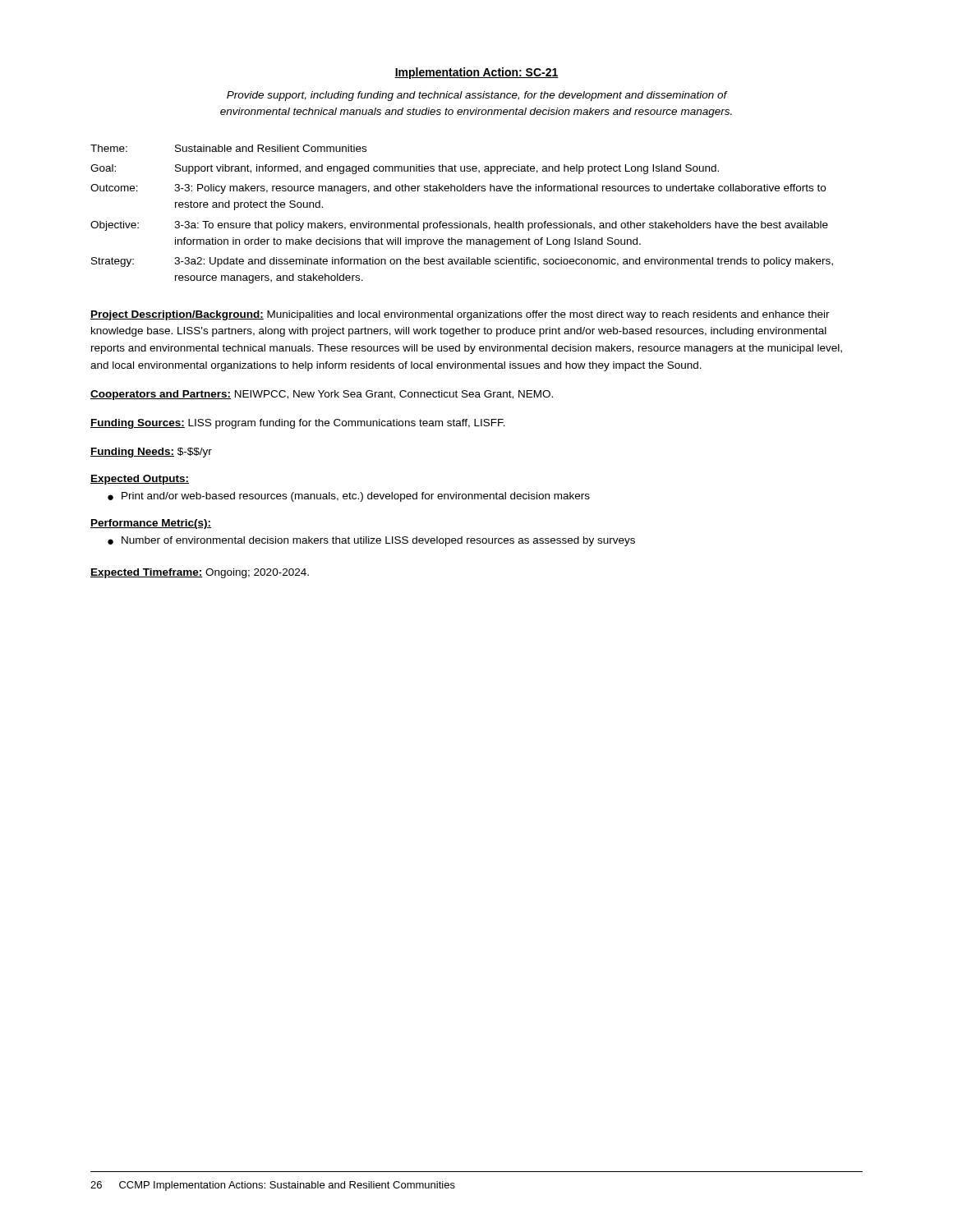
Task: Navigate to the passage starting "Funding Sources: LISS program funding"
Action: (298, 423)
